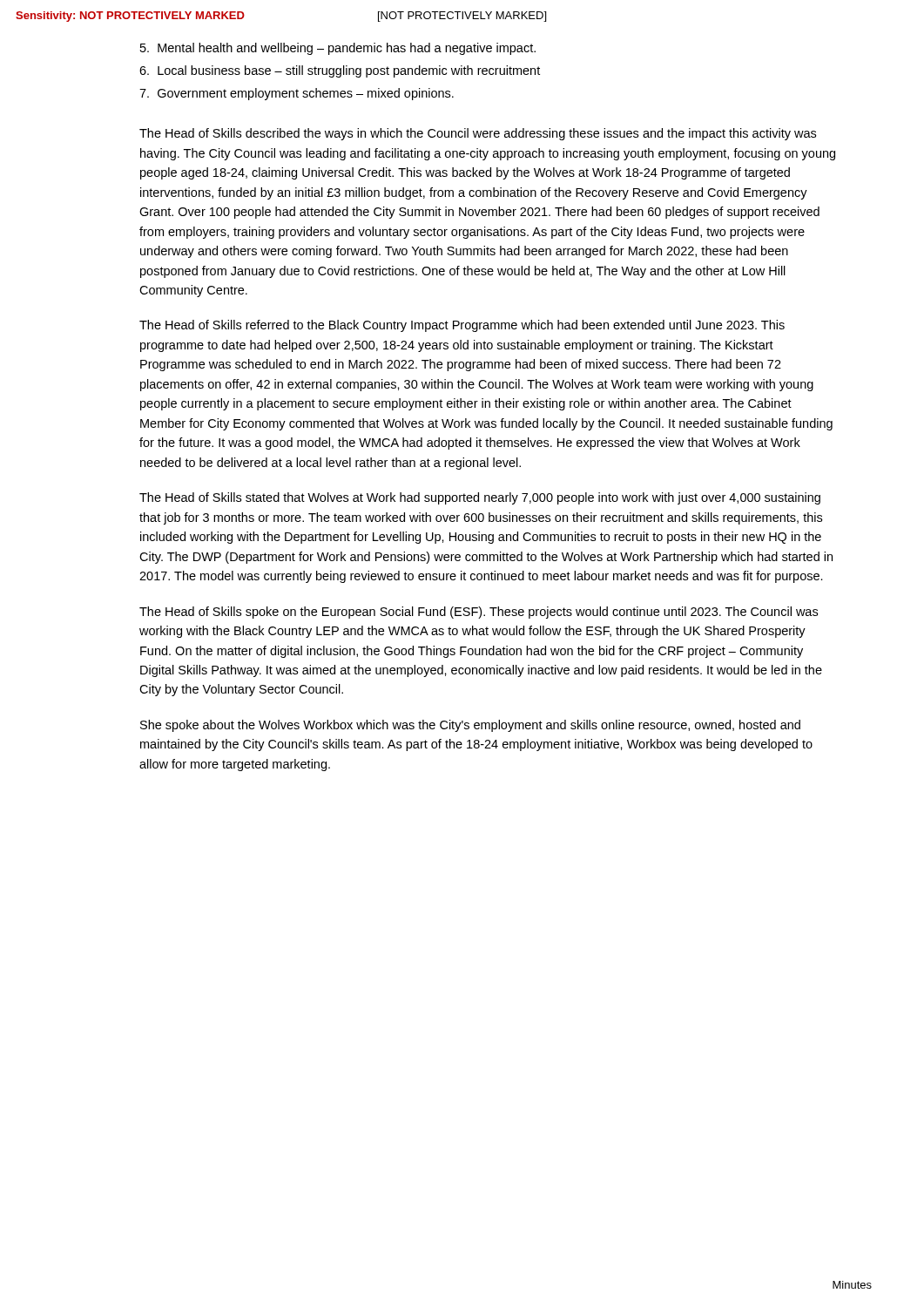Find the text block containing "The Head of Skills stated that Wolves at"
The width and height of the screenshot is (924, 1307).
pos(486,537)
